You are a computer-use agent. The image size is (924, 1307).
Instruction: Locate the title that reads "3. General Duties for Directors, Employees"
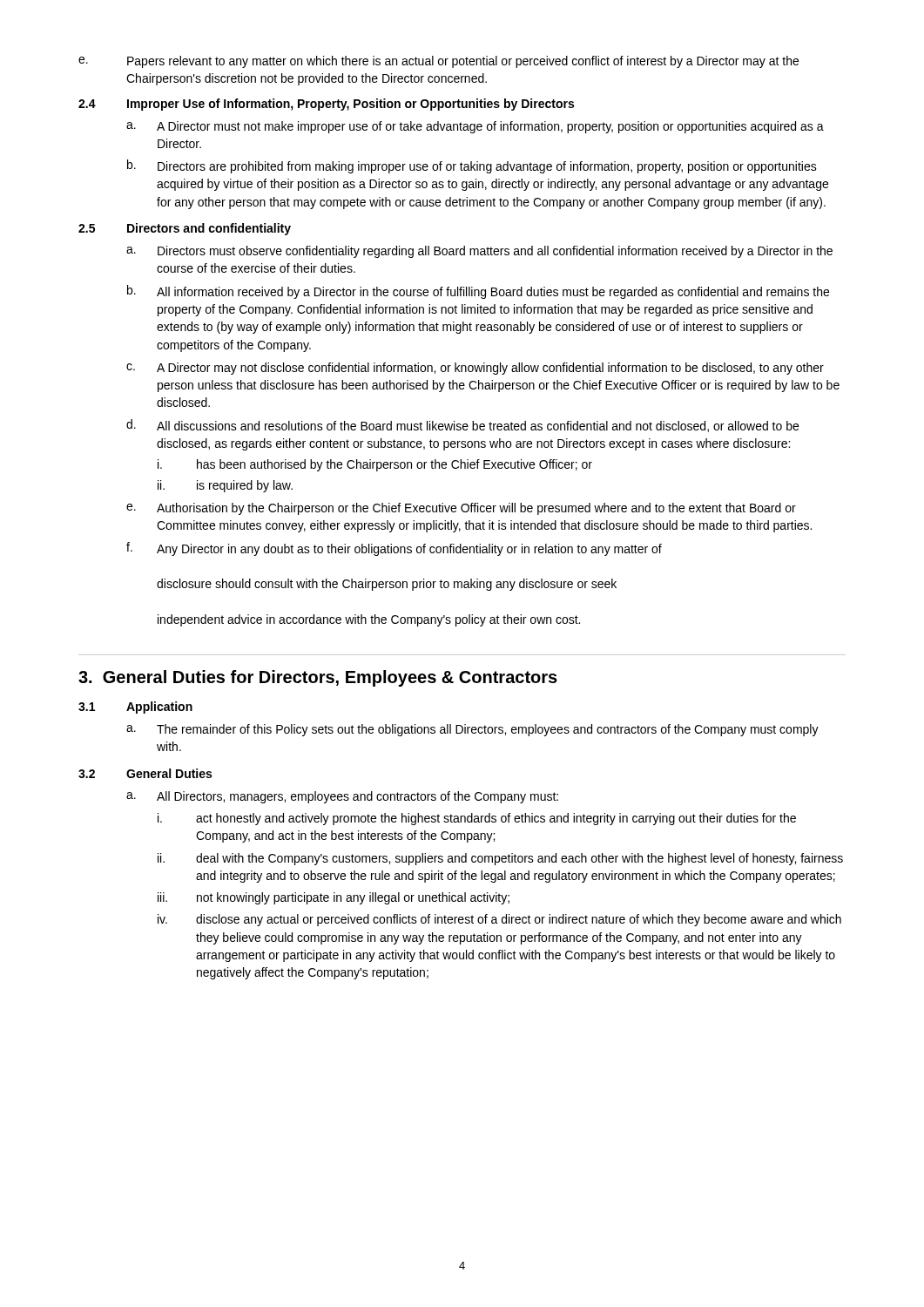[318, 677]
